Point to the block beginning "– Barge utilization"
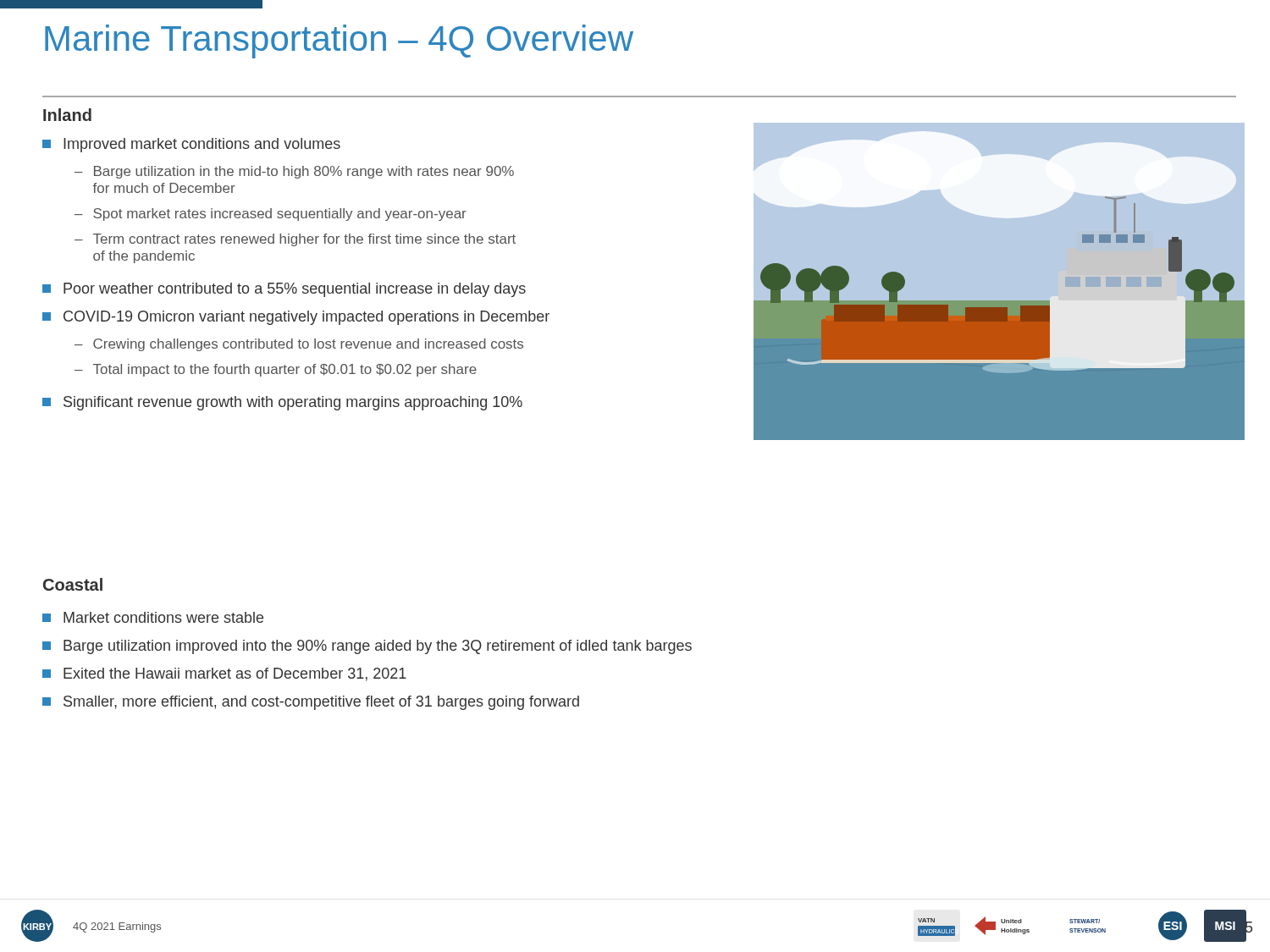 [294, 180]
